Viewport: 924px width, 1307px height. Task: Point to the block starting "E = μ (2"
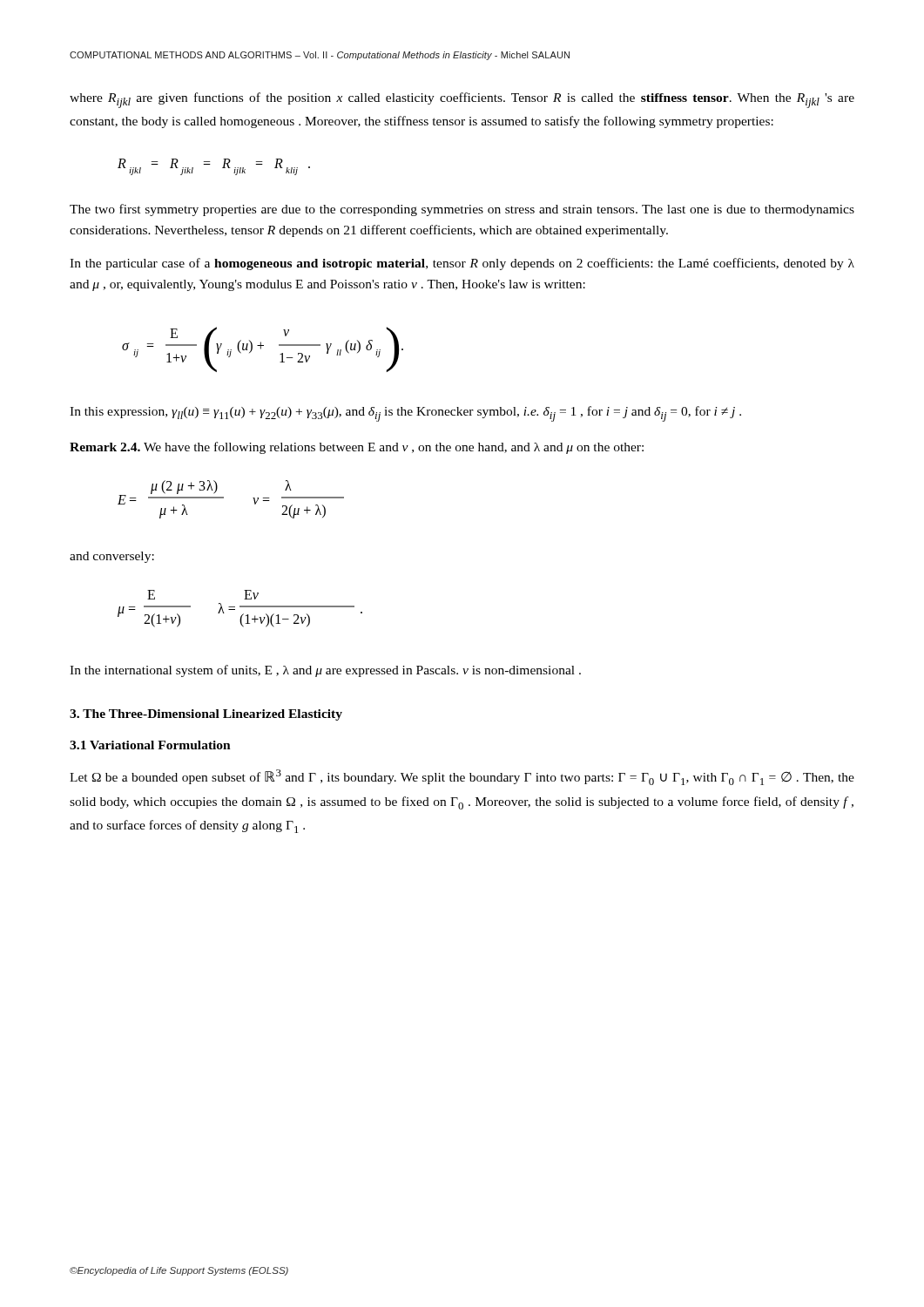(318, 501)
